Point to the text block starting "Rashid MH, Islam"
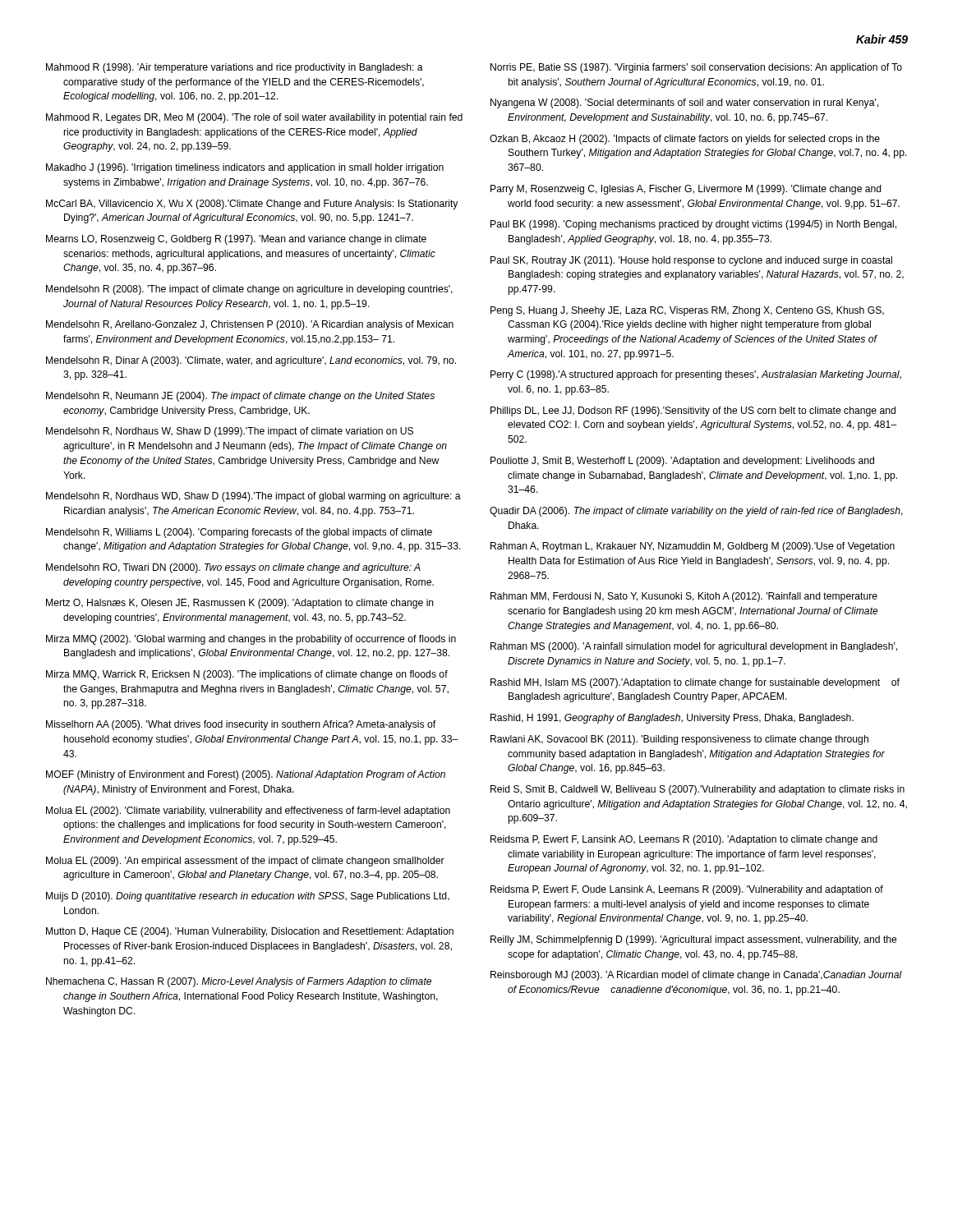953x1232 pixels. pyautogui.click(x=695, y=690)
